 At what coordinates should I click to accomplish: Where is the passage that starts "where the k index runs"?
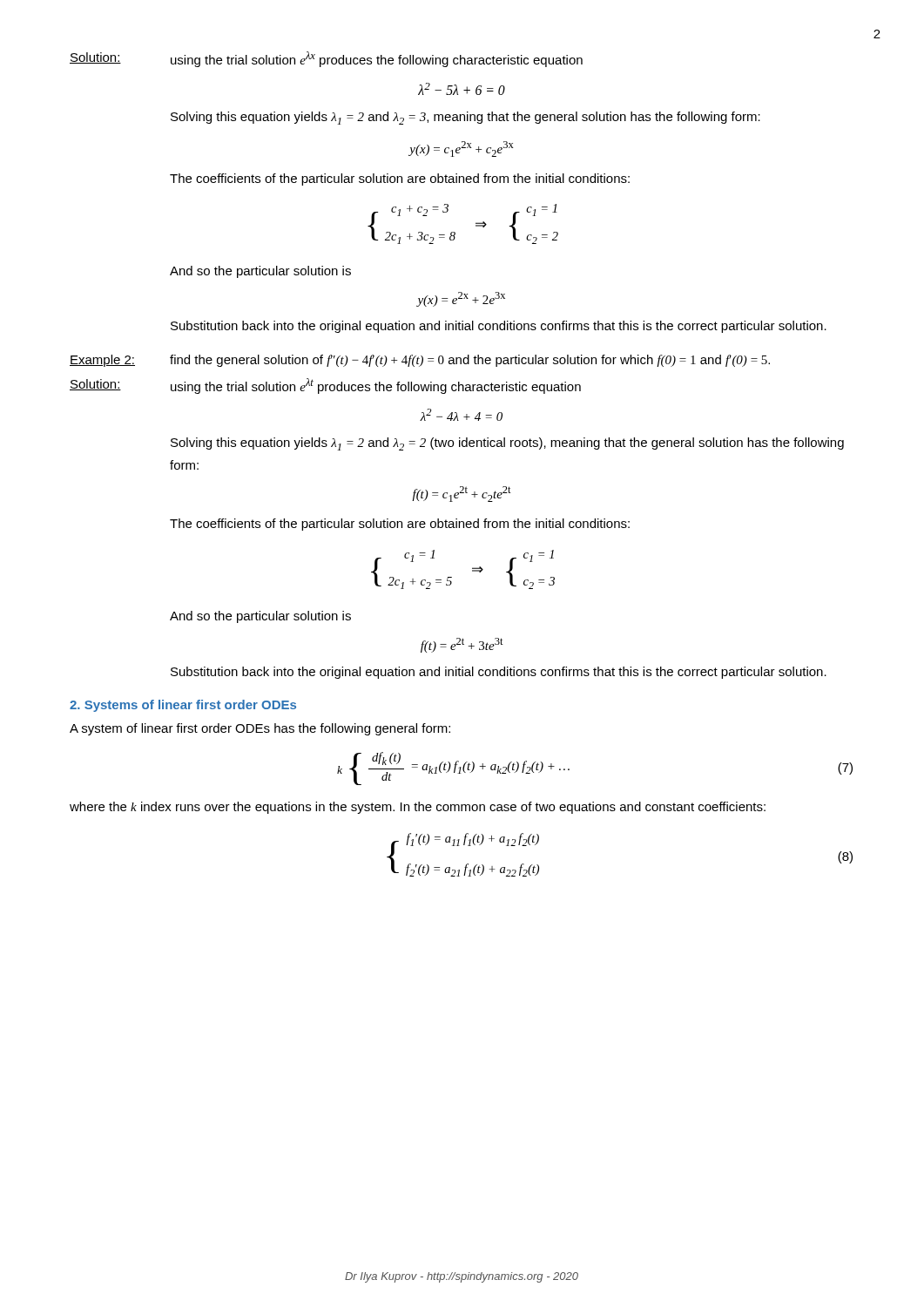(418, 806)
